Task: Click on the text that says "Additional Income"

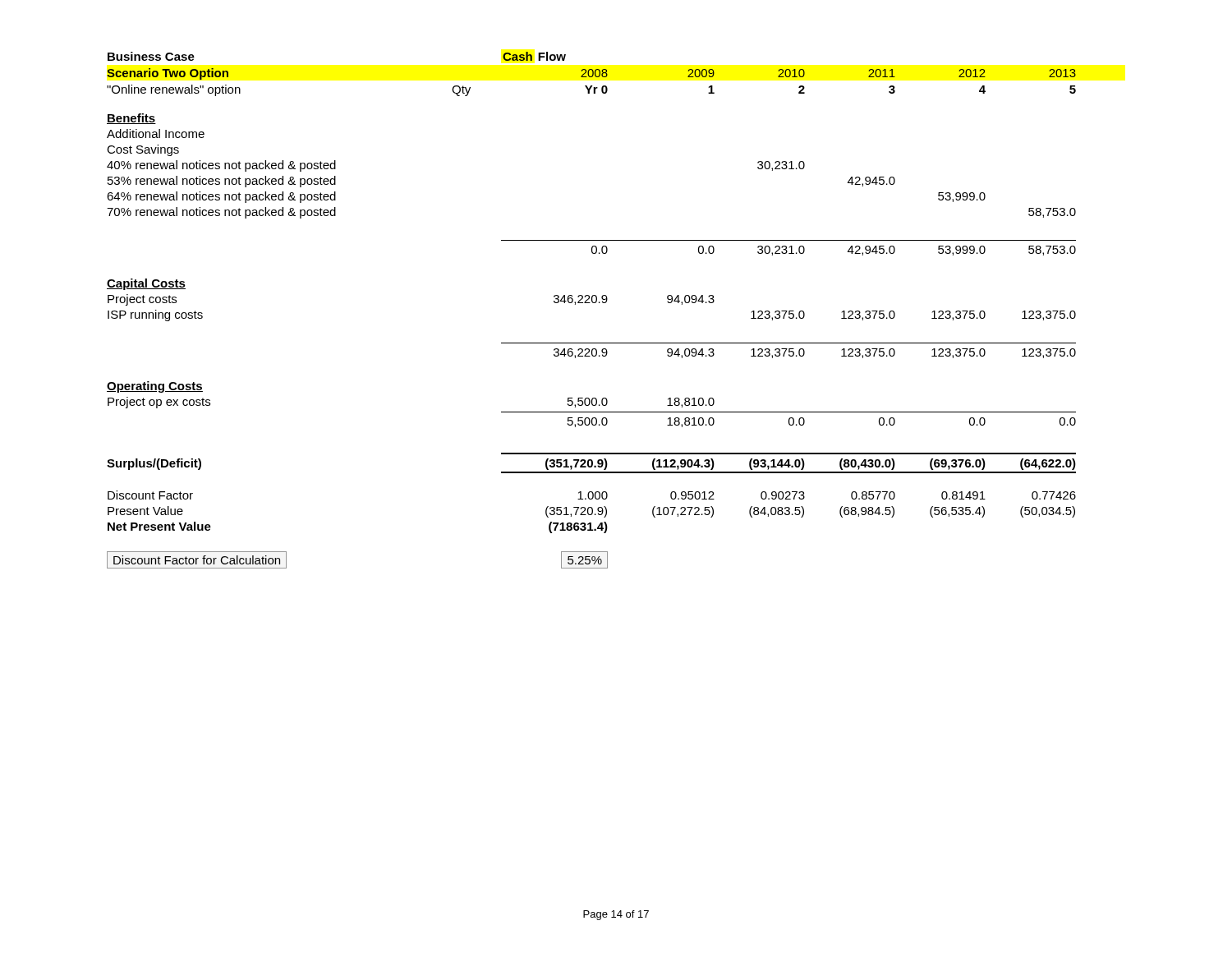Action: point(156,134)
